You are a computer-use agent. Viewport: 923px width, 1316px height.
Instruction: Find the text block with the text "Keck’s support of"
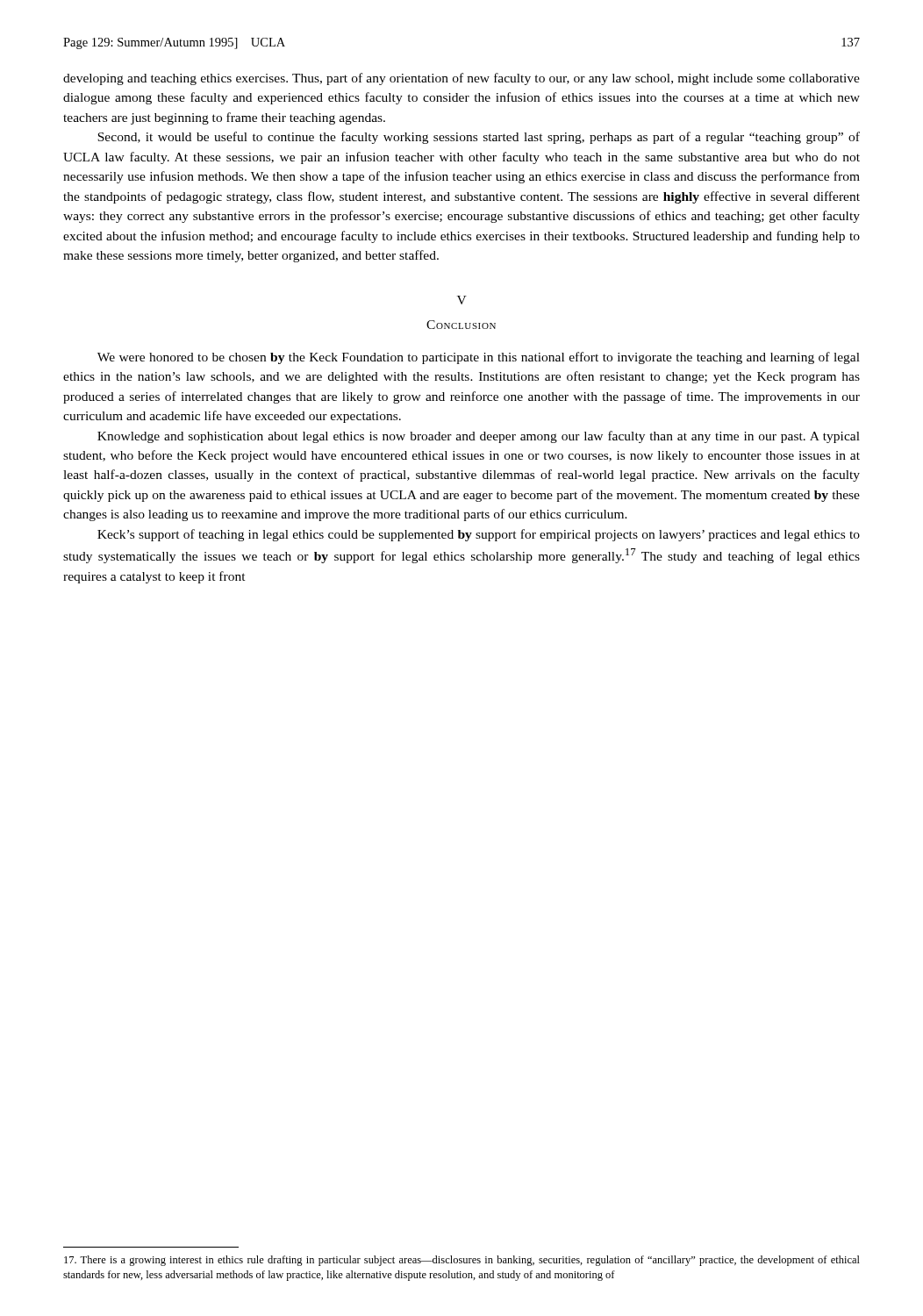[x=462, y=555]
